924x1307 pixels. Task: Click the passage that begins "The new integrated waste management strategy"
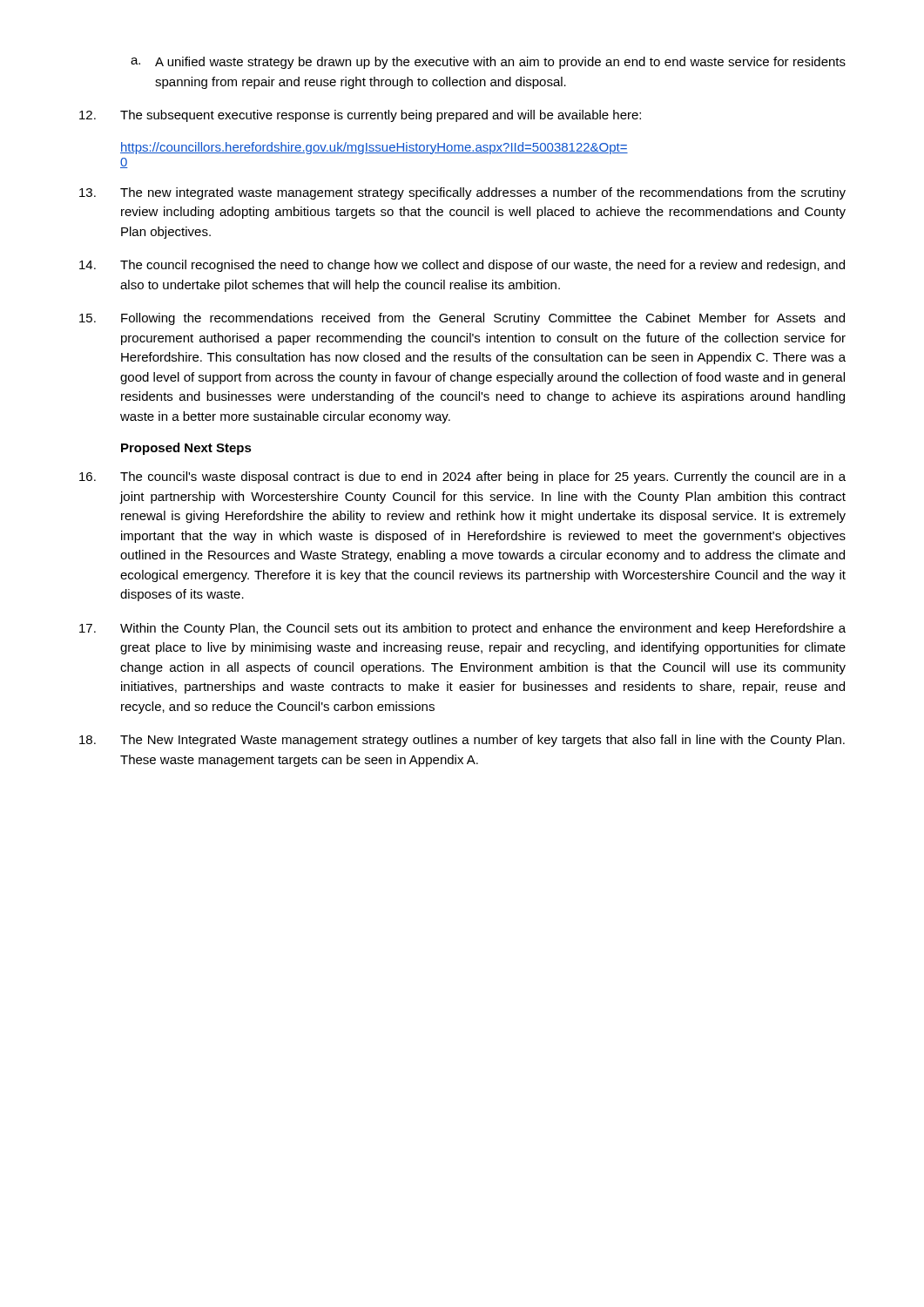(x=462, y=212)
